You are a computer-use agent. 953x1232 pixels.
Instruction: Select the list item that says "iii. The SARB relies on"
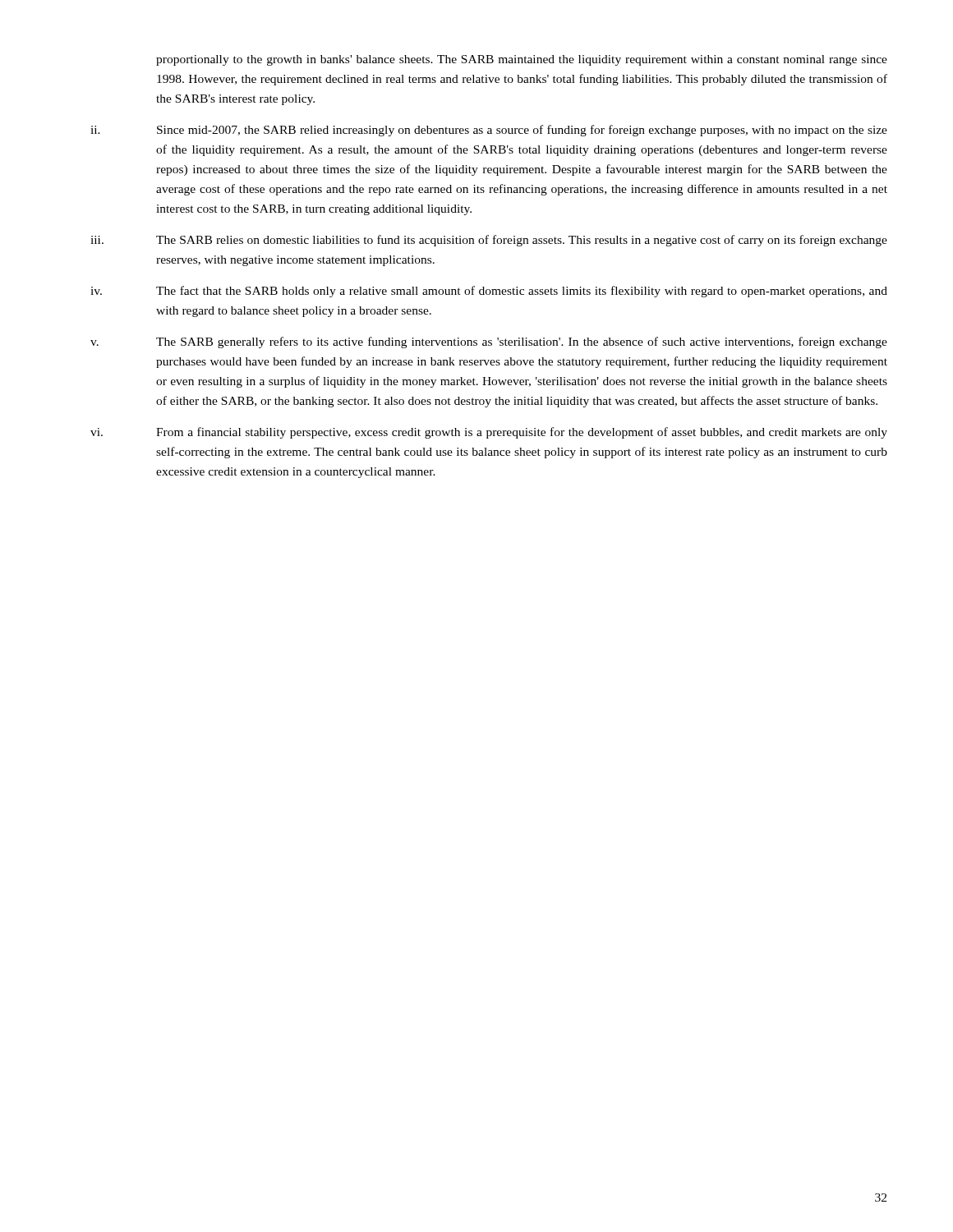click(x=485, y=250)
